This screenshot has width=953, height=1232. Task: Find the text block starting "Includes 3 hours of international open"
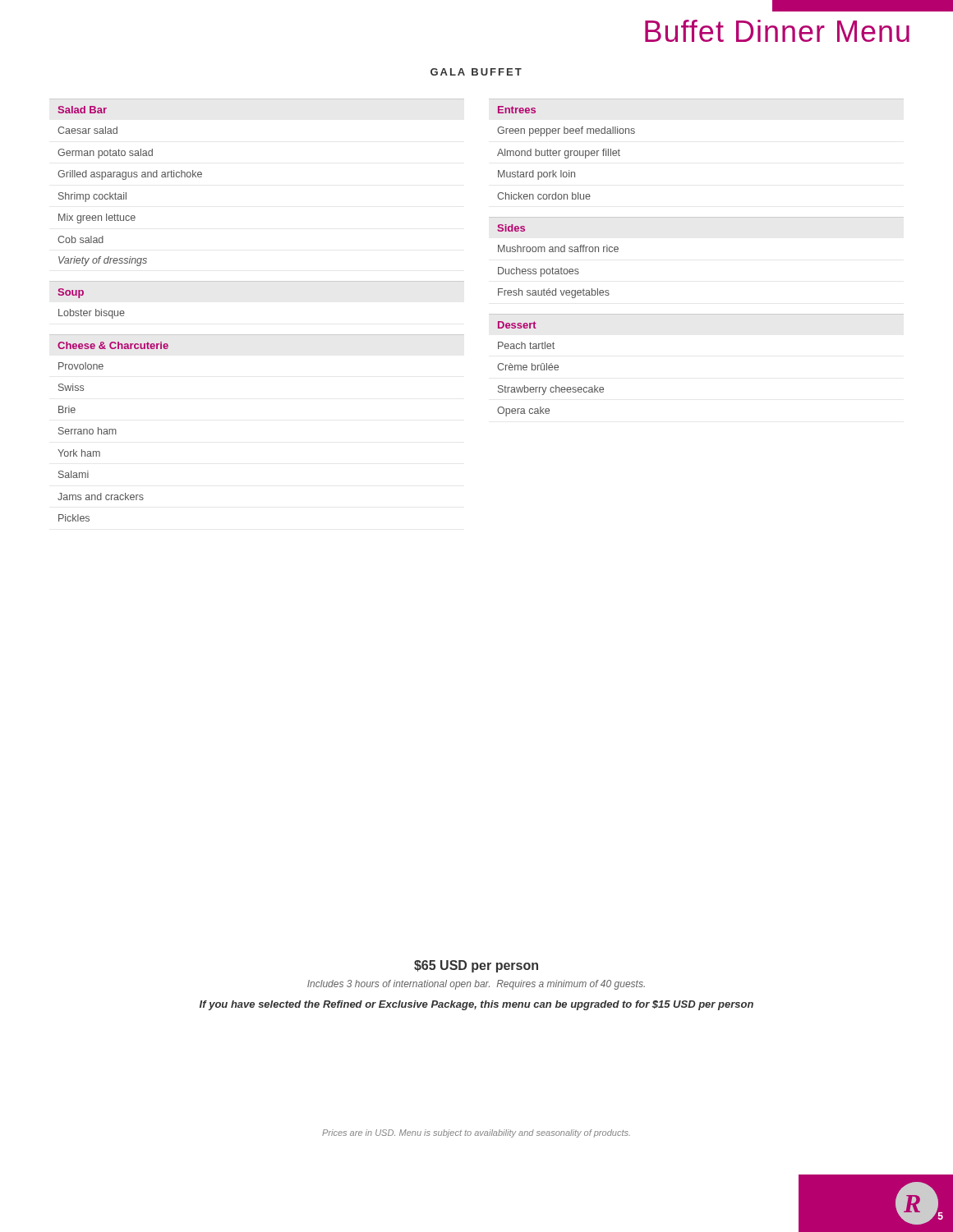click(476, 984)
